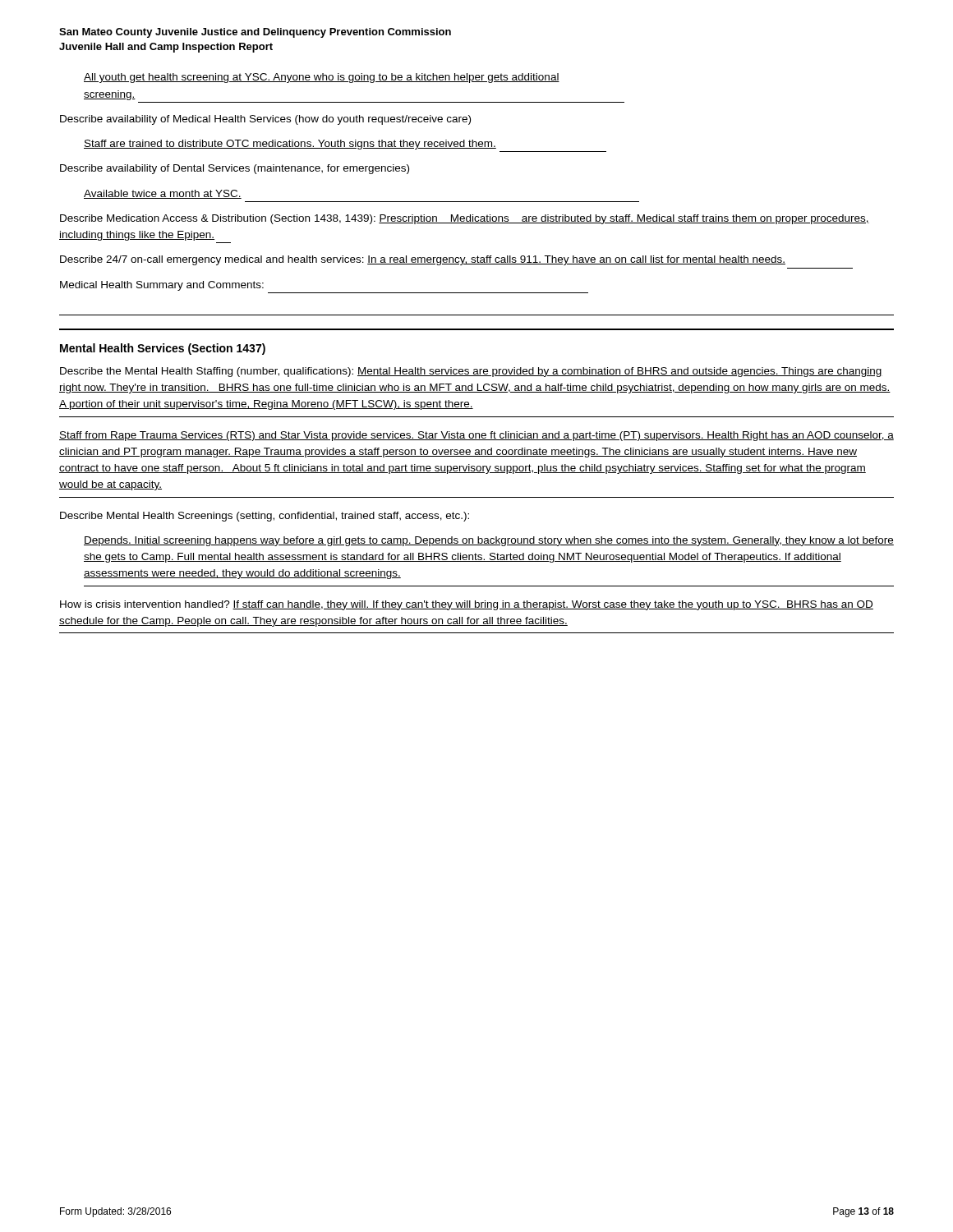Locate the passage starting "Describe 24/7 on-call emergency medical and health"

456,261
